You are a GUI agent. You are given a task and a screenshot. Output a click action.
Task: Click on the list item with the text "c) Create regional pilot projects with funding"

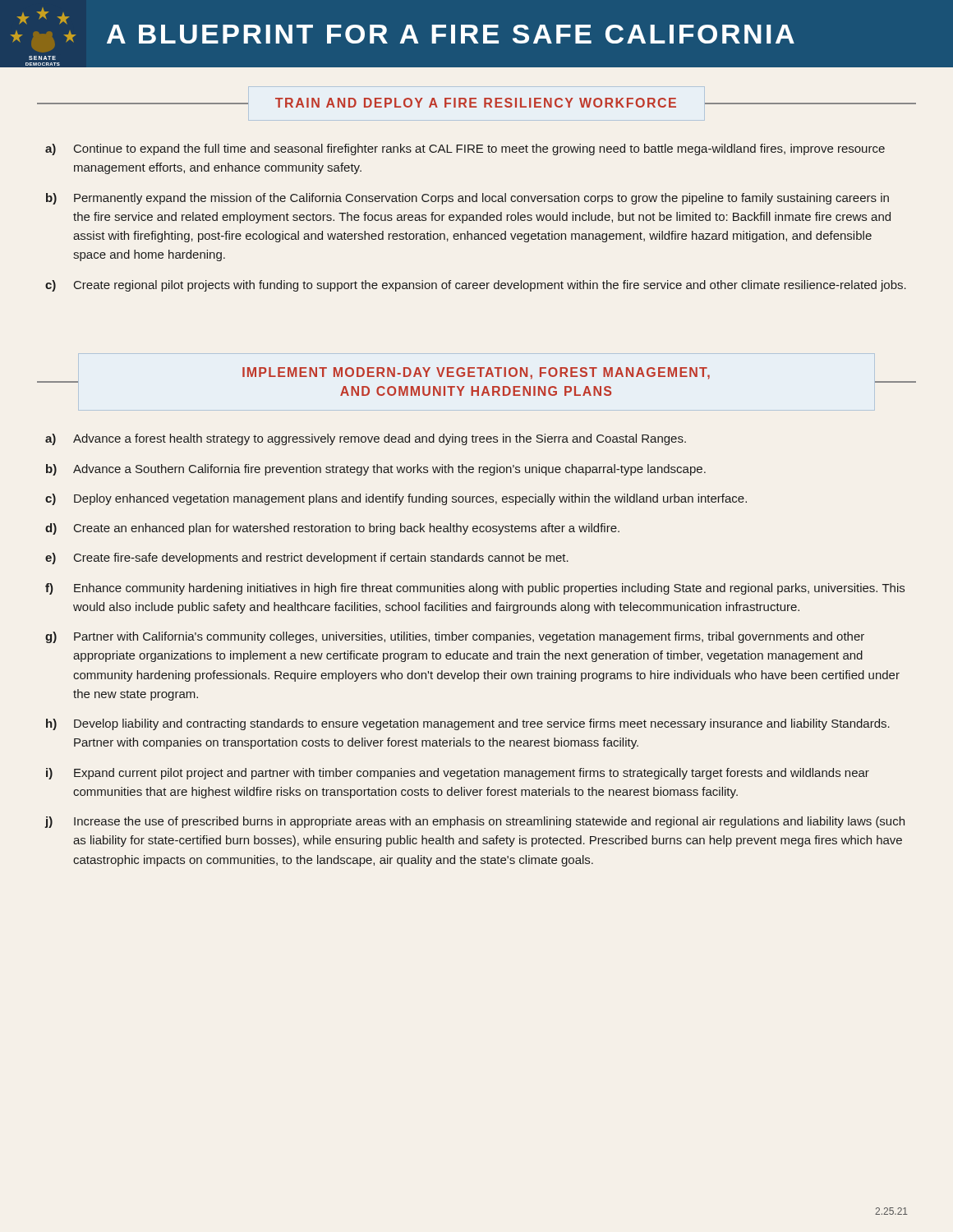click(x=476, y=284)
